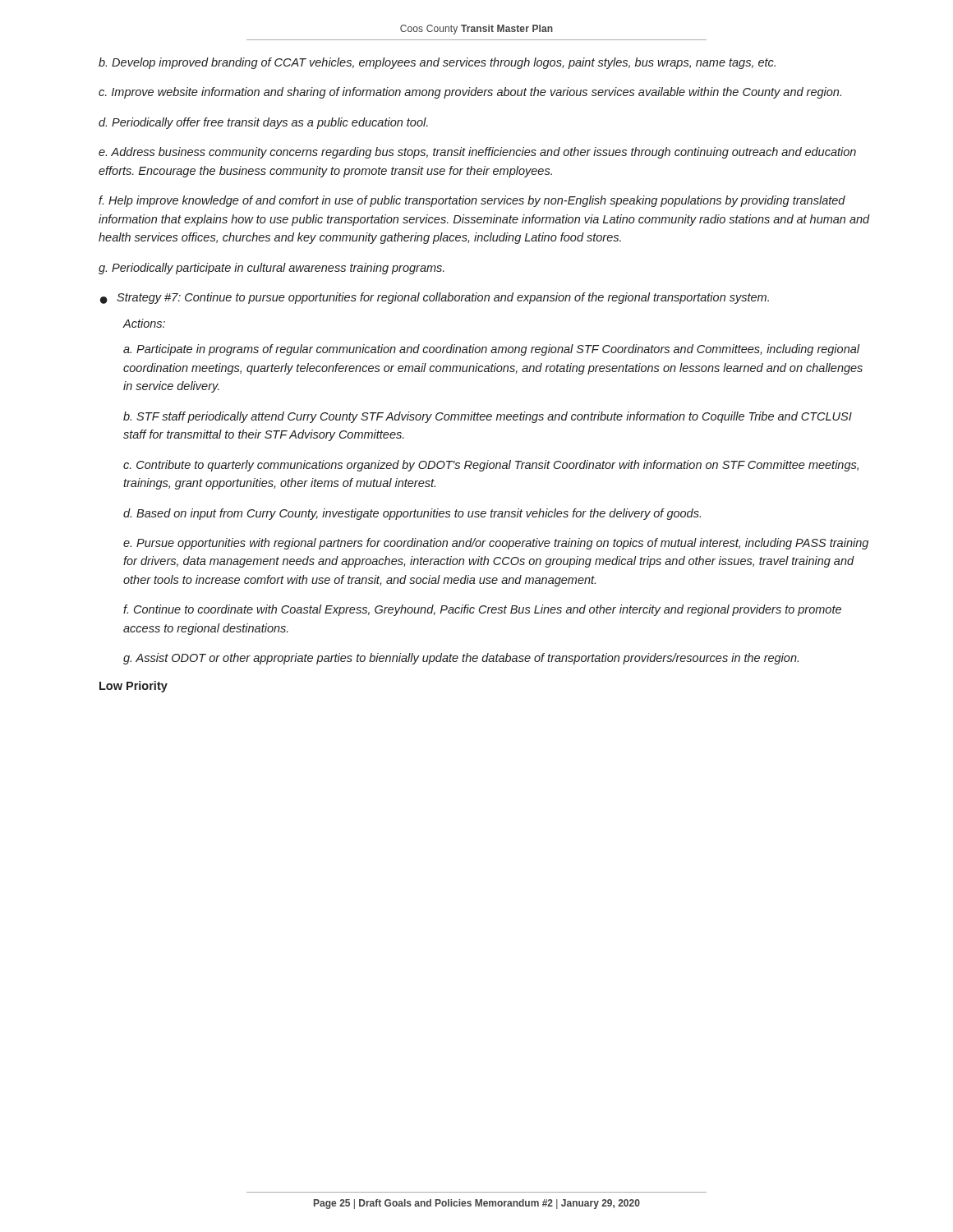Find the region starting "b. STF staff"
The image size is (953, 1232).
(x=488, y=425)
